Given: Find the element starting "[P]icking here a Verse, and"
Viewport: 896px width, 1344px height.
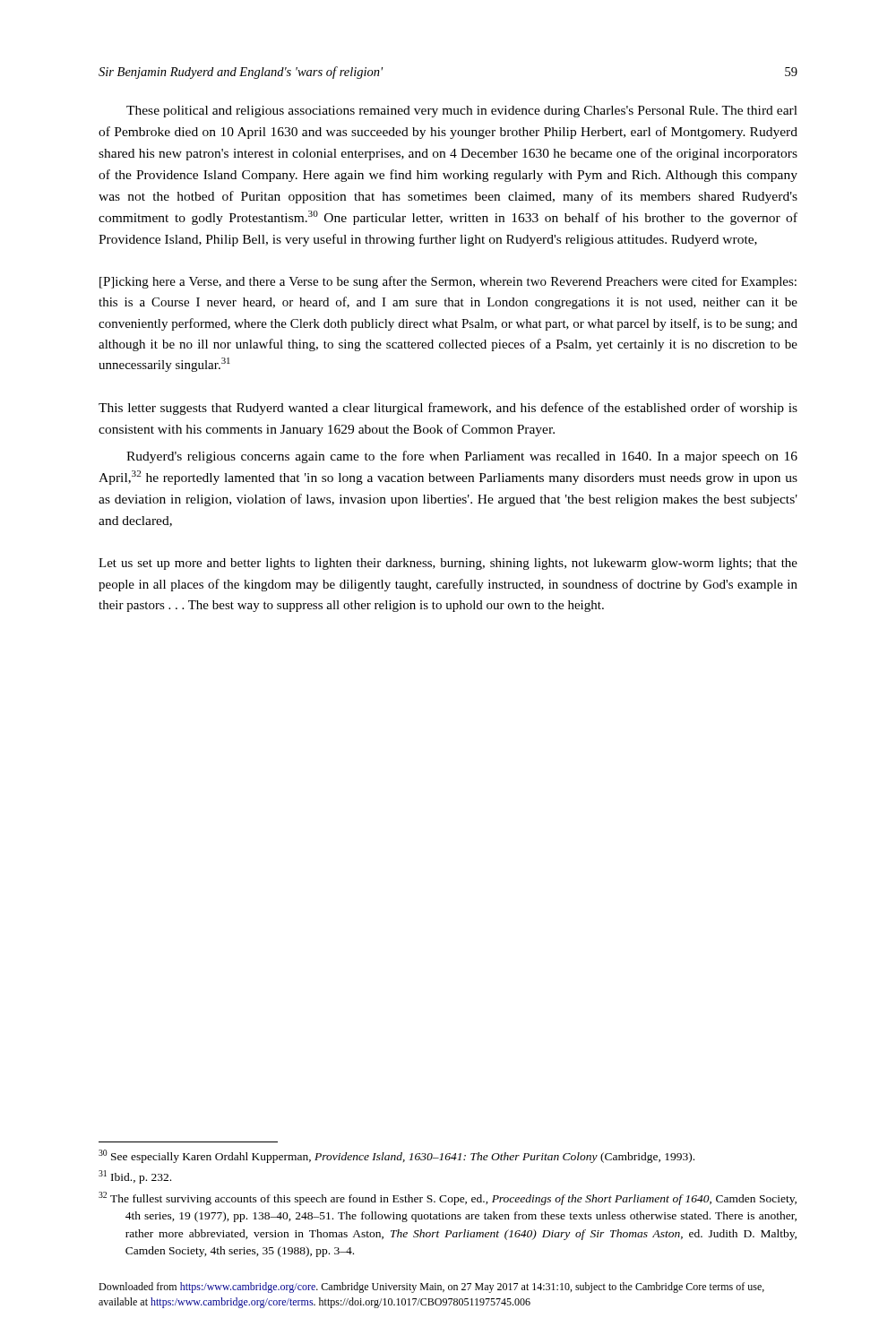Looking at the screenshot, I should pos(448,324).
